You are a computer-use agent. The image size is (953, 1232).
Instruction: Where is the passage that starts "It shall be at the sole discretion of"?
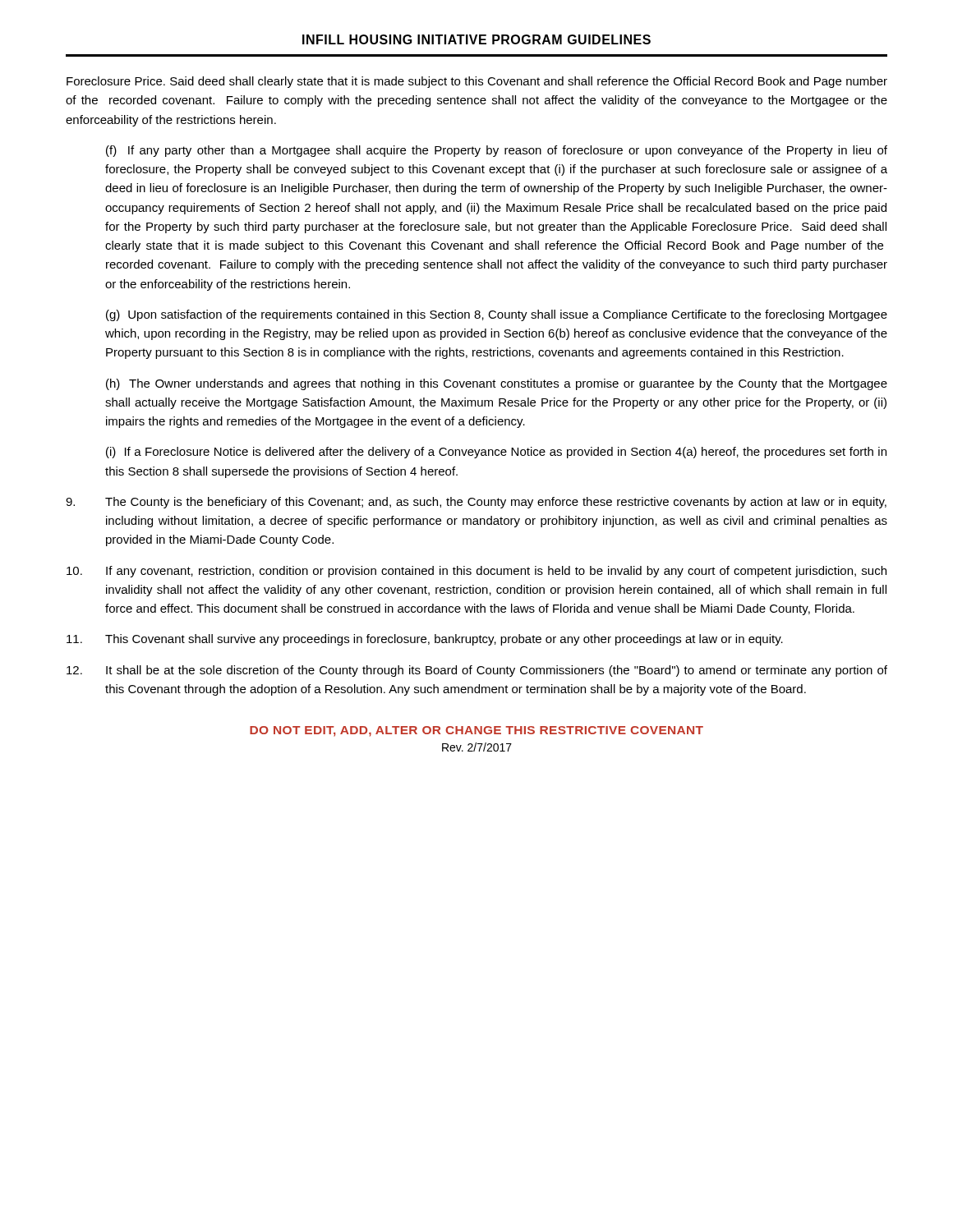tap(476, 679)
